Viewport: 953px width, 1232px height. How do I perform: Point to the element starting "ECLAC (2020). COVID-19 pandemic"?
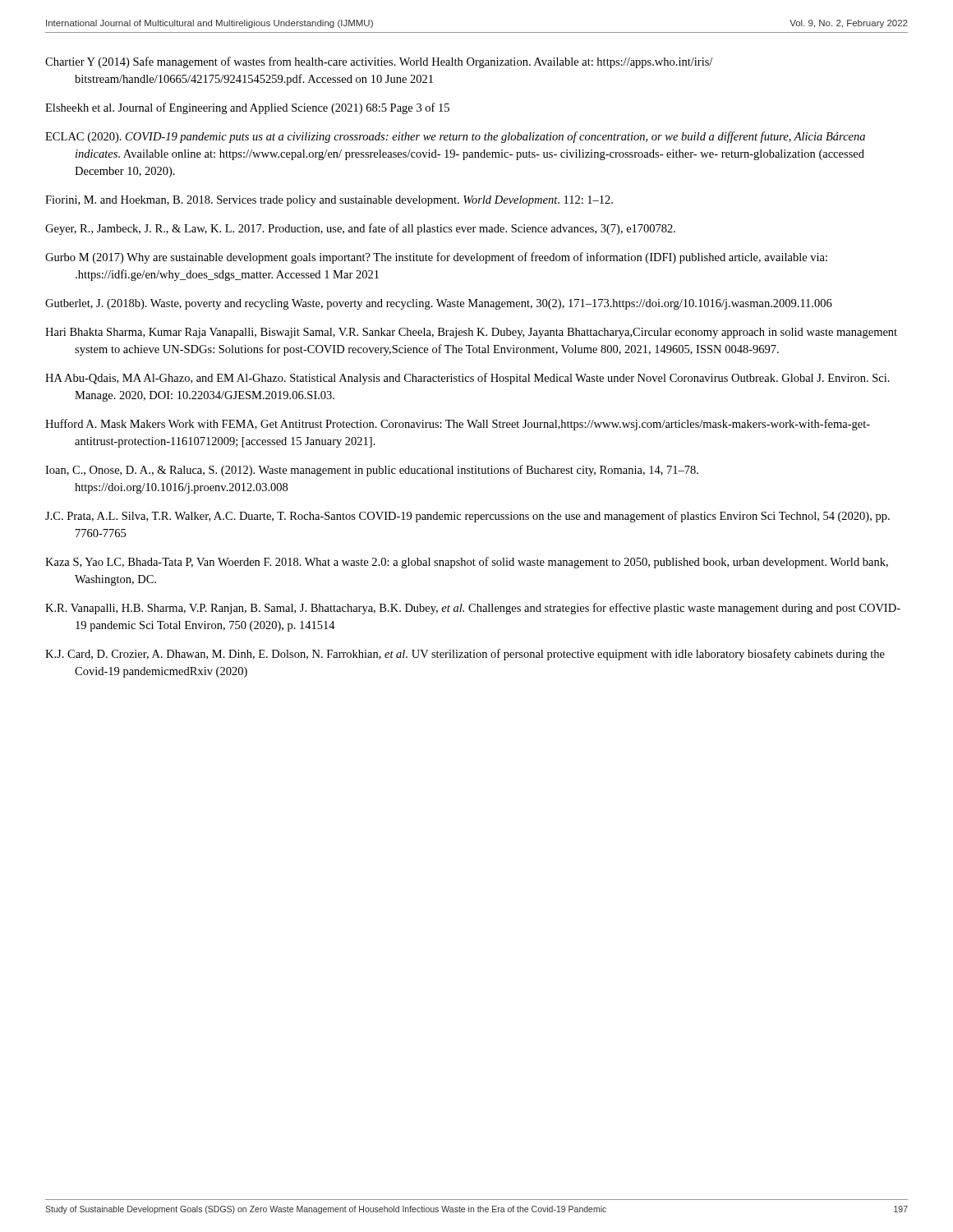tap(455, 154)
